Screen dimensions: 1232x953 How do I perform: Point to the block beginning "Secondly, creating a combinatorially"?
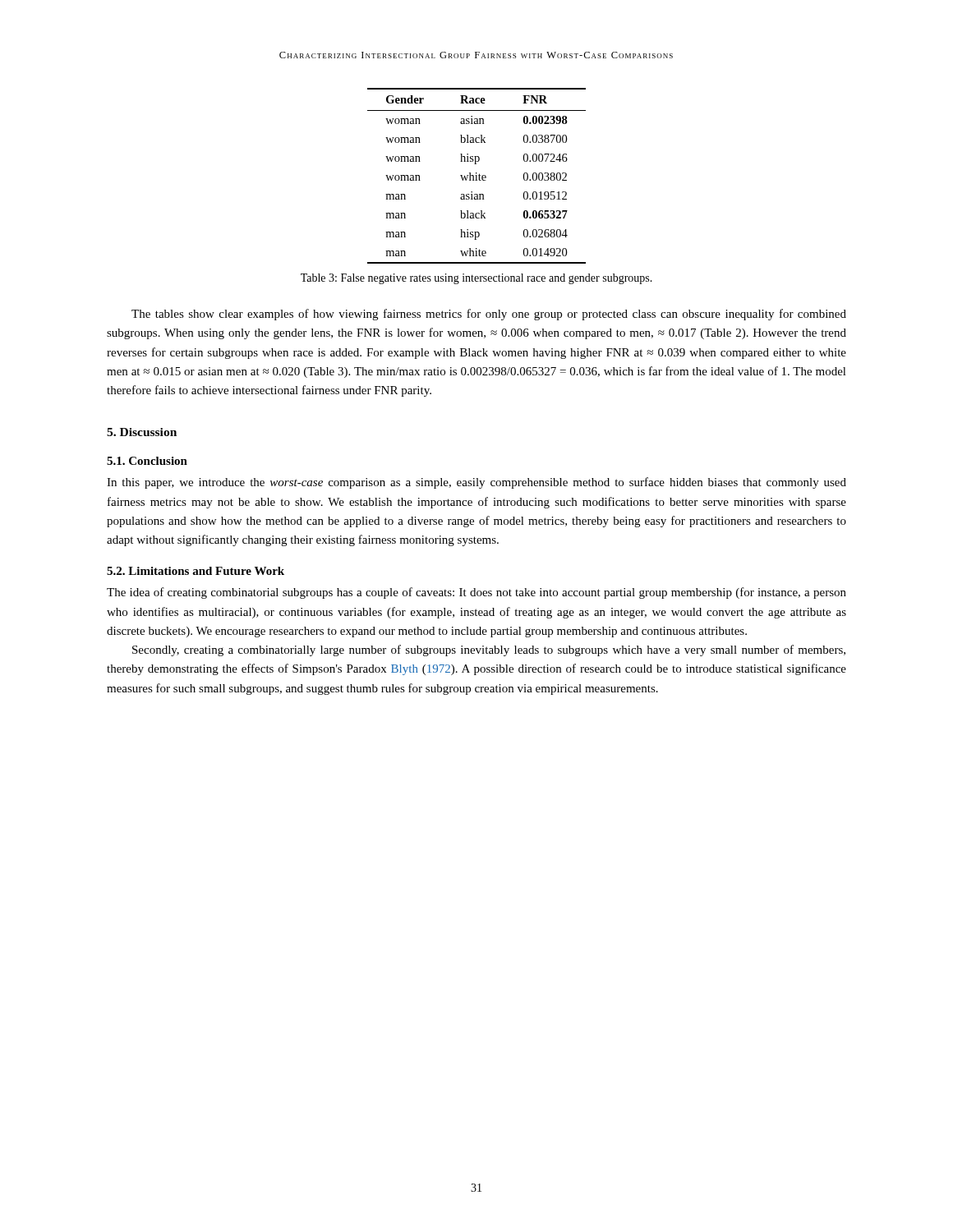476,669
